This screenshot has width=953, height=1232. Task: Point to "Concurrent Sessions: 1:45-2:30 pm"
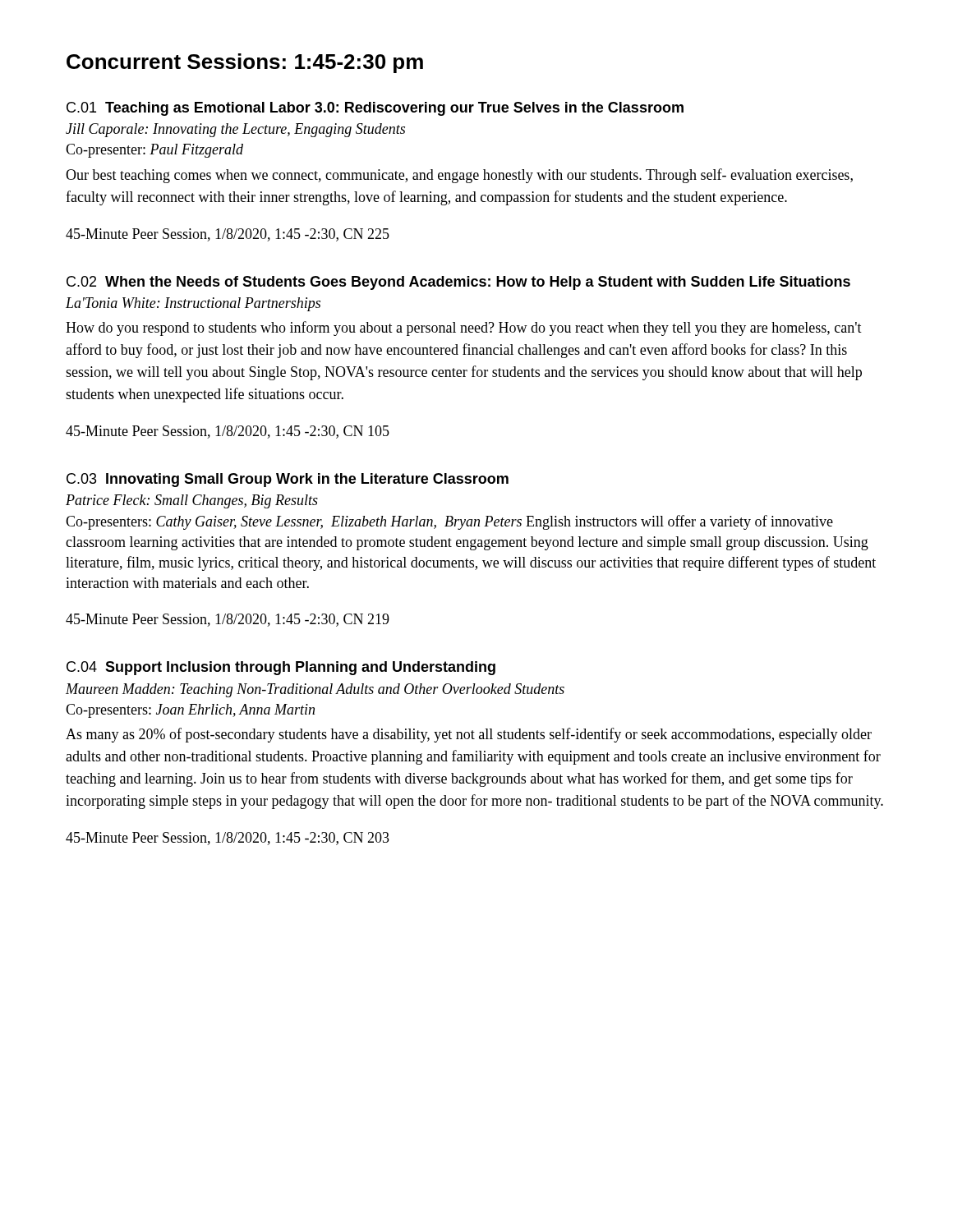pos(245,63)
